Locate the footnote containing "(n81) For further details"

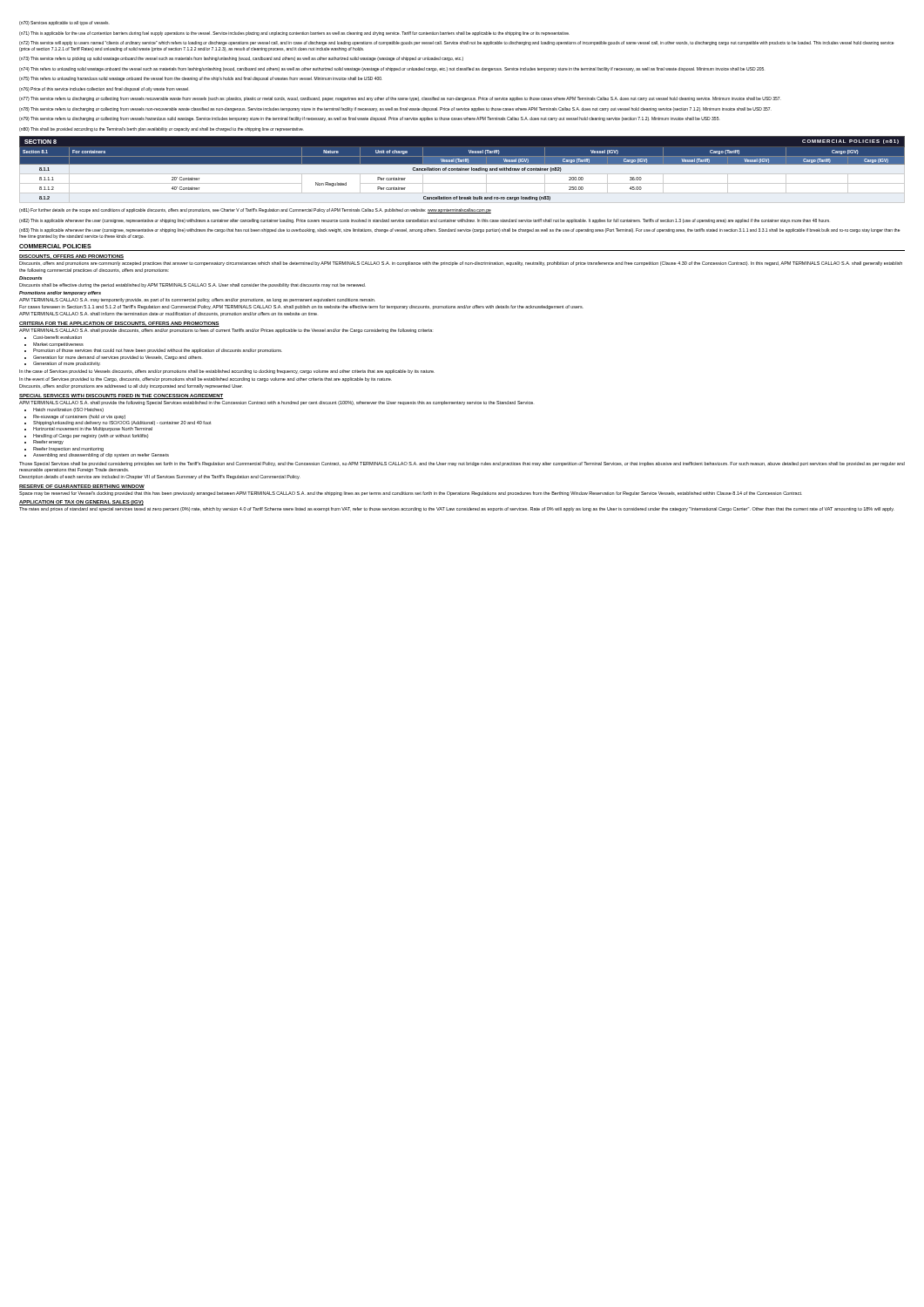click(462, 210)
